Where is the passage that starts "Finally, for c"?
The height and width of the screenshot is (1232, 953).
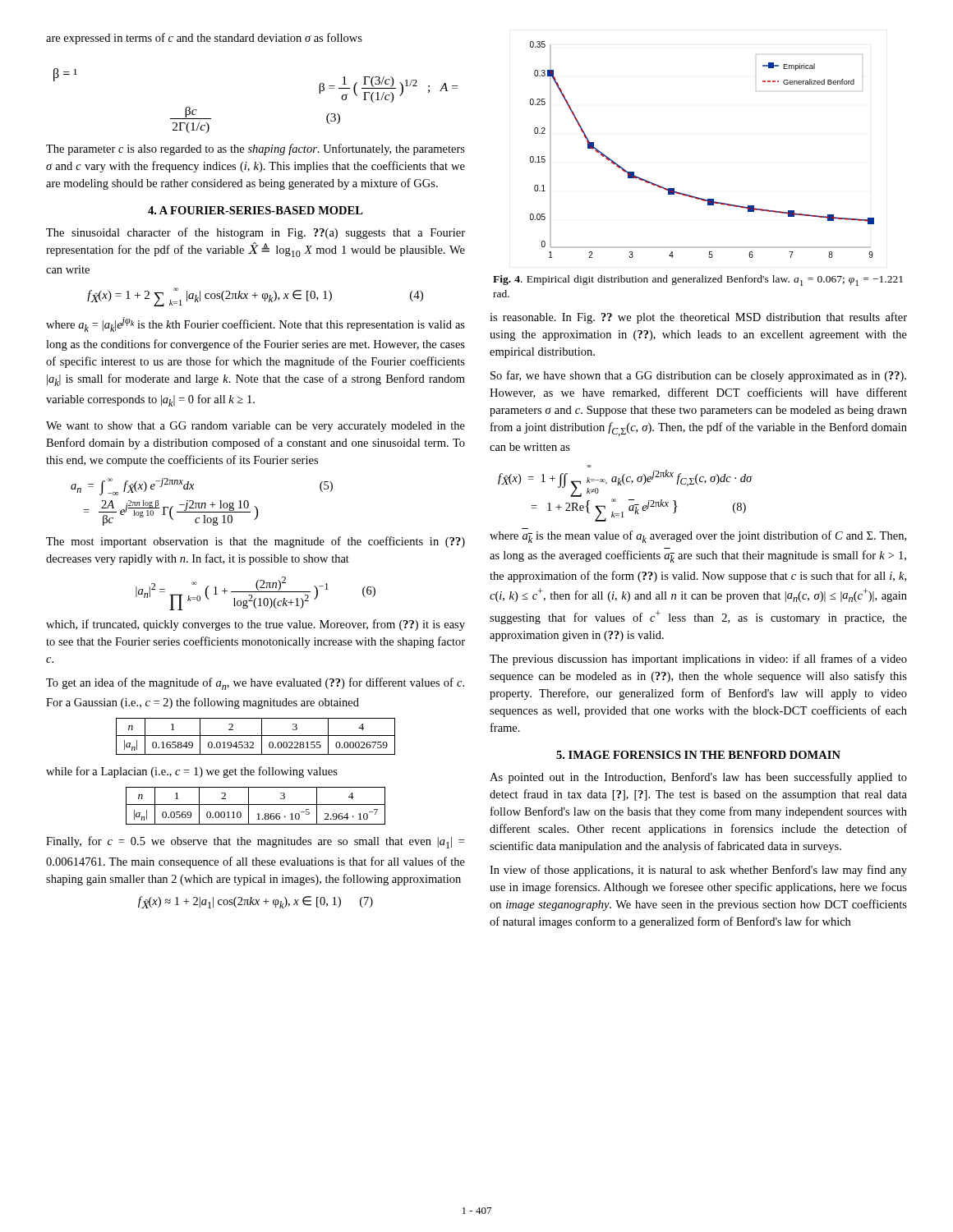[255, 860]
